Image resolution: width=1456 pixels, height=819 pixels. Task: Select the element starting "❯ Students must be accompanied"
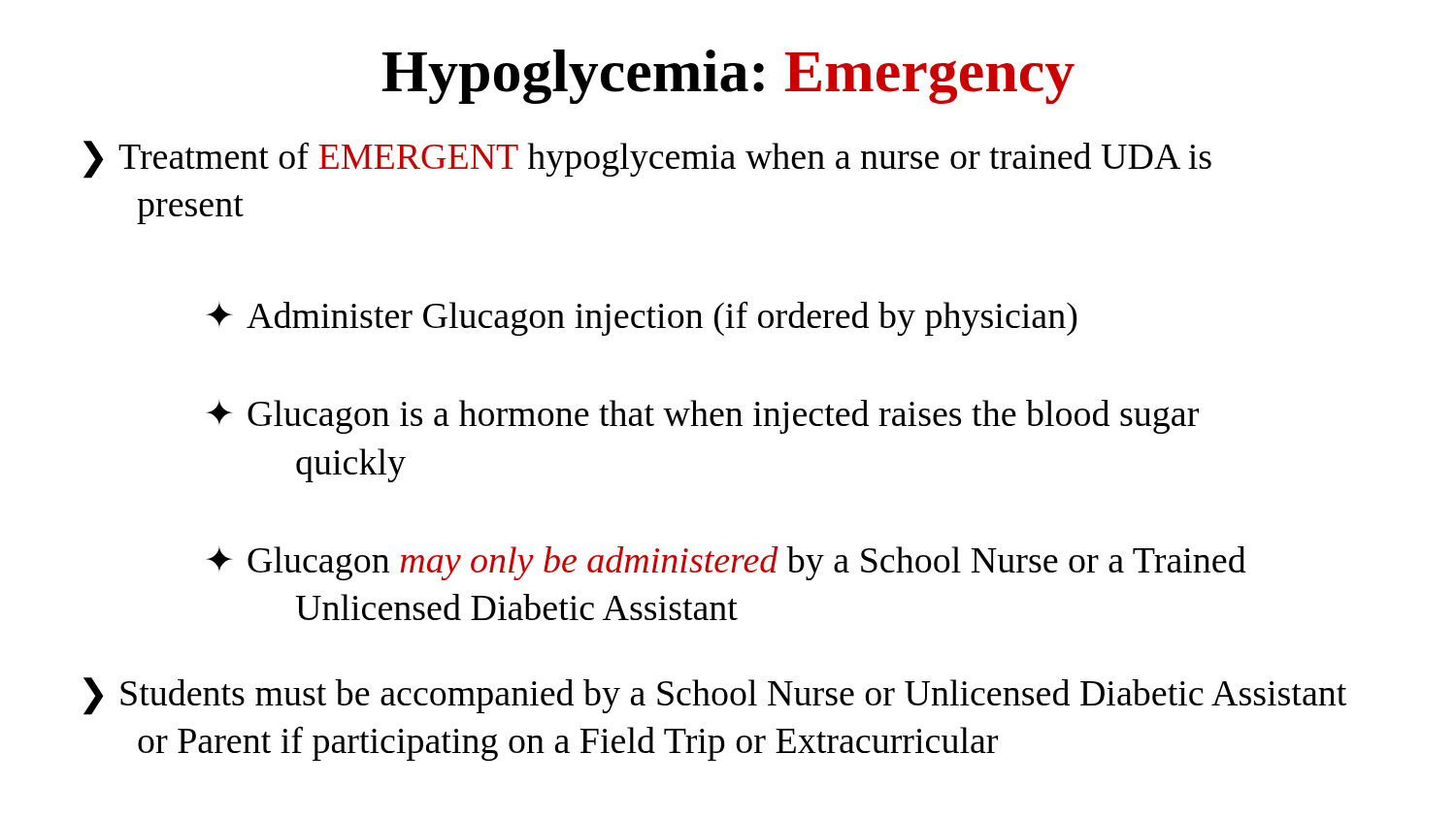tap(712, 717)
